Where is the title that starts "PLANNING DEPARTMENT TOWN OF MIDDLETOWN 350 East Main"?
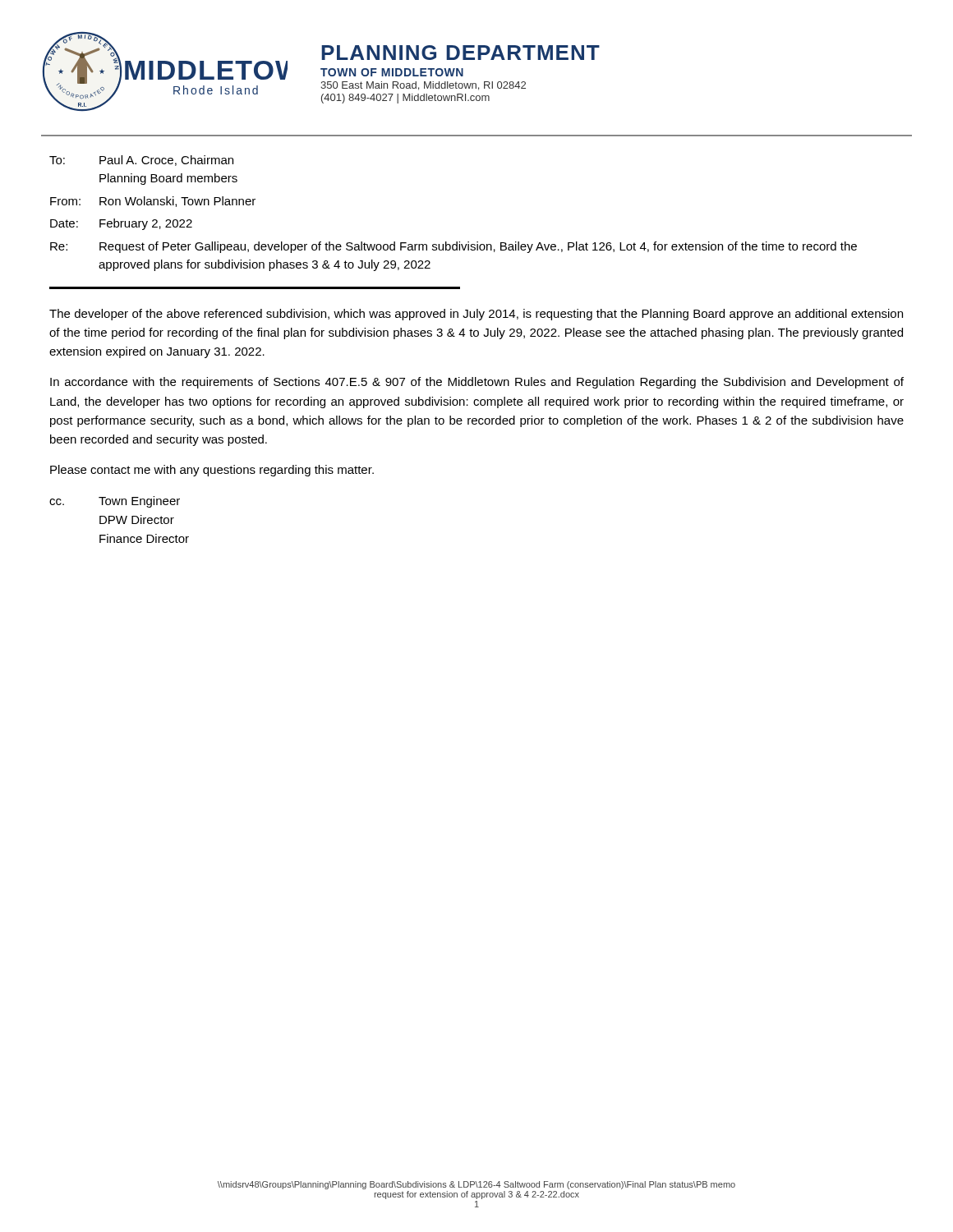 point(460,53)
